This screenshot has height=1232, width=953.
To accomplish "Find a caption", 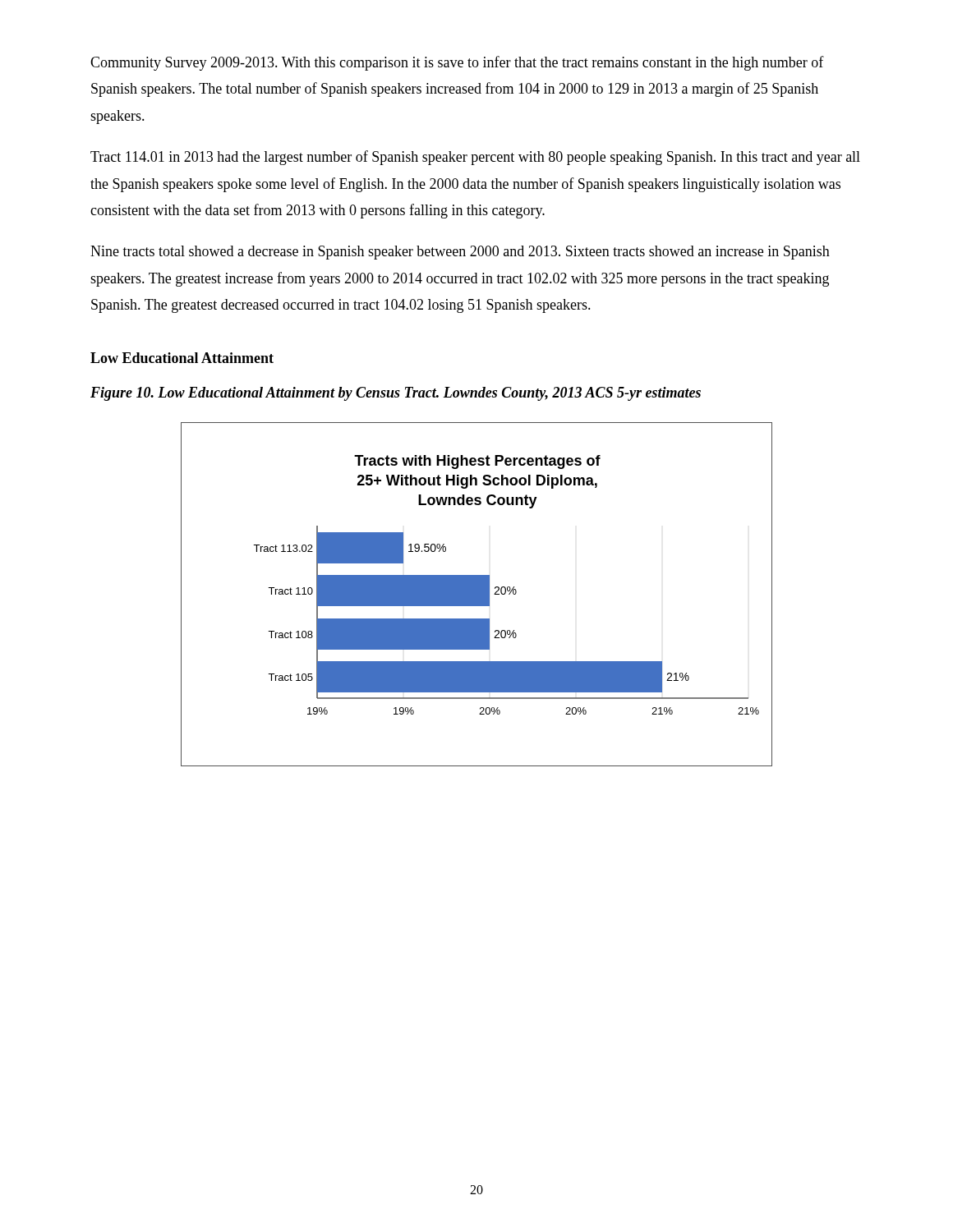I will pos(396,393).
